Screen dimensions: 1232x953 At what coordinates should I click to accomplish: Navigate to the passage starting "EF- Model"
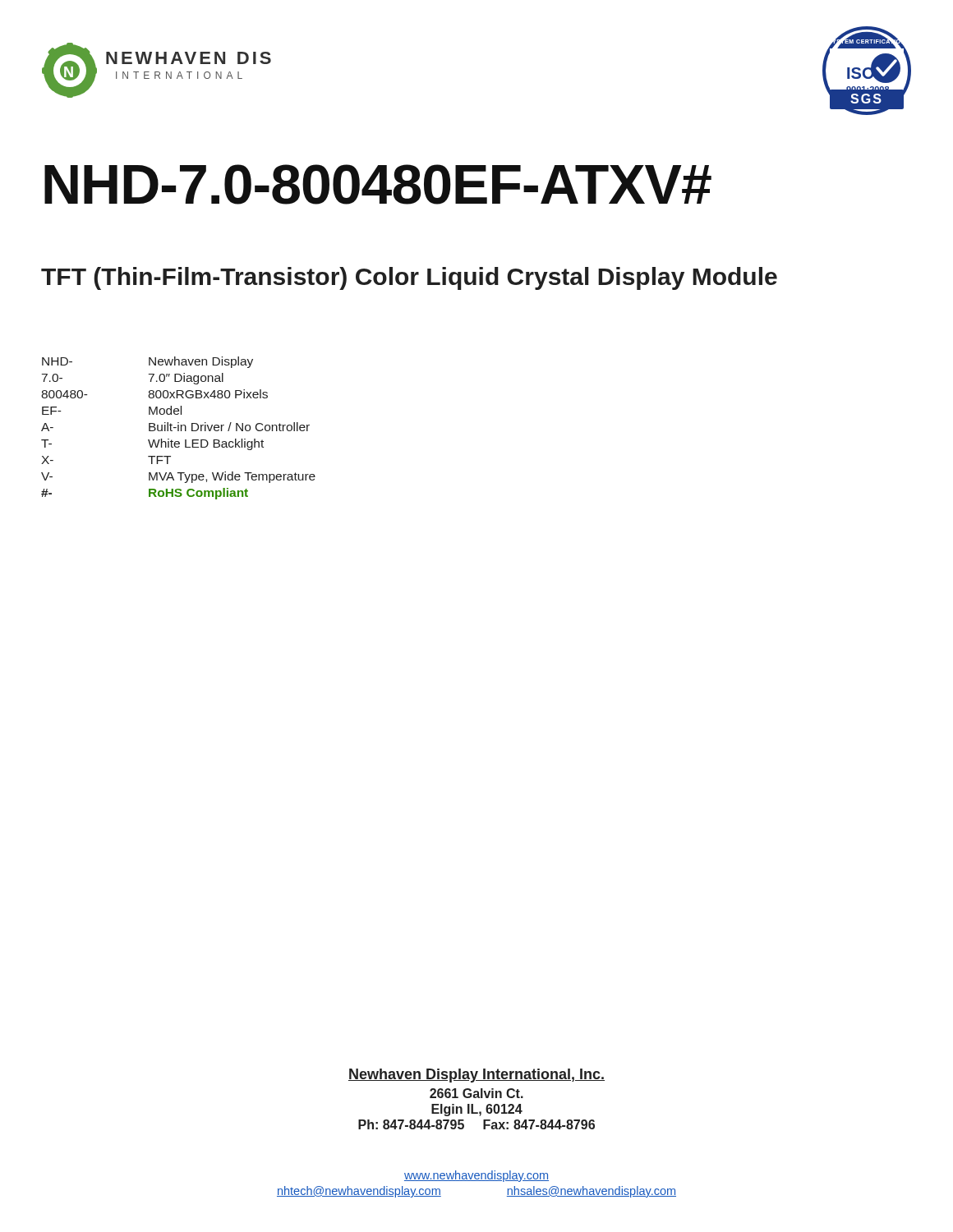click(x=178, y=411)
